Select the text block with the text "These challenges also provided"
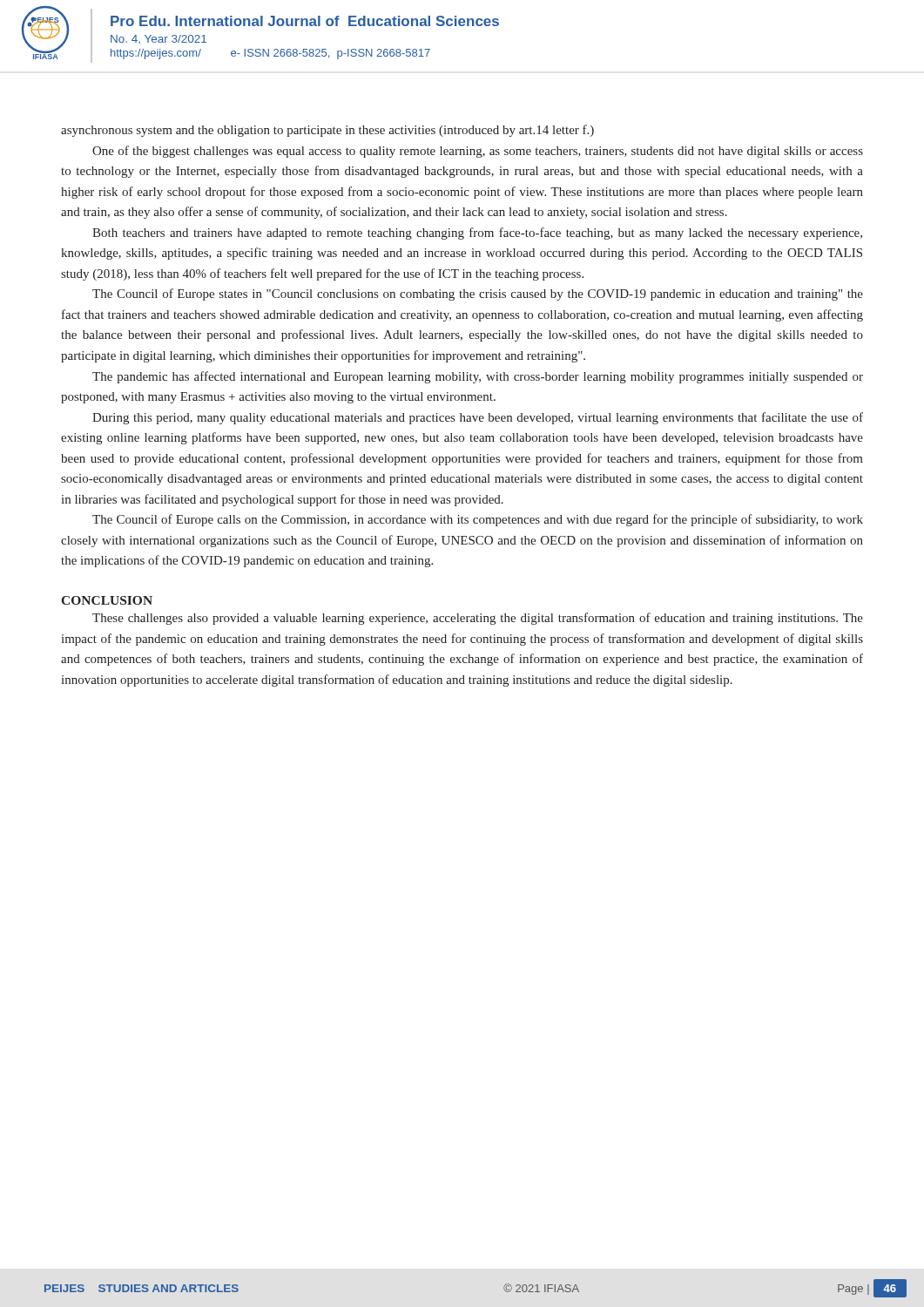 point(462,649)
